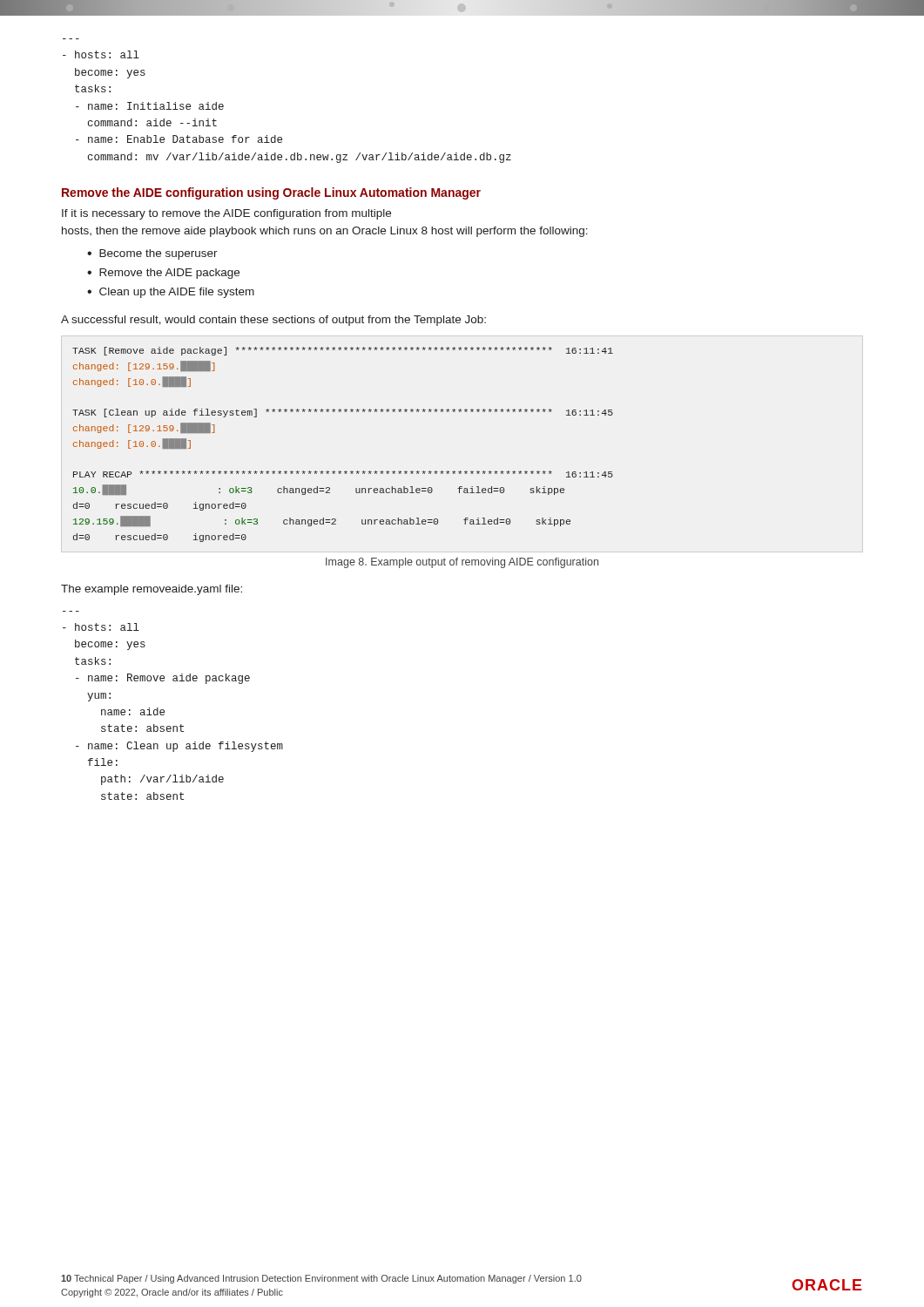
Task: Locate the block of text that opens with "If it is necessary to"
Action: 462,222
